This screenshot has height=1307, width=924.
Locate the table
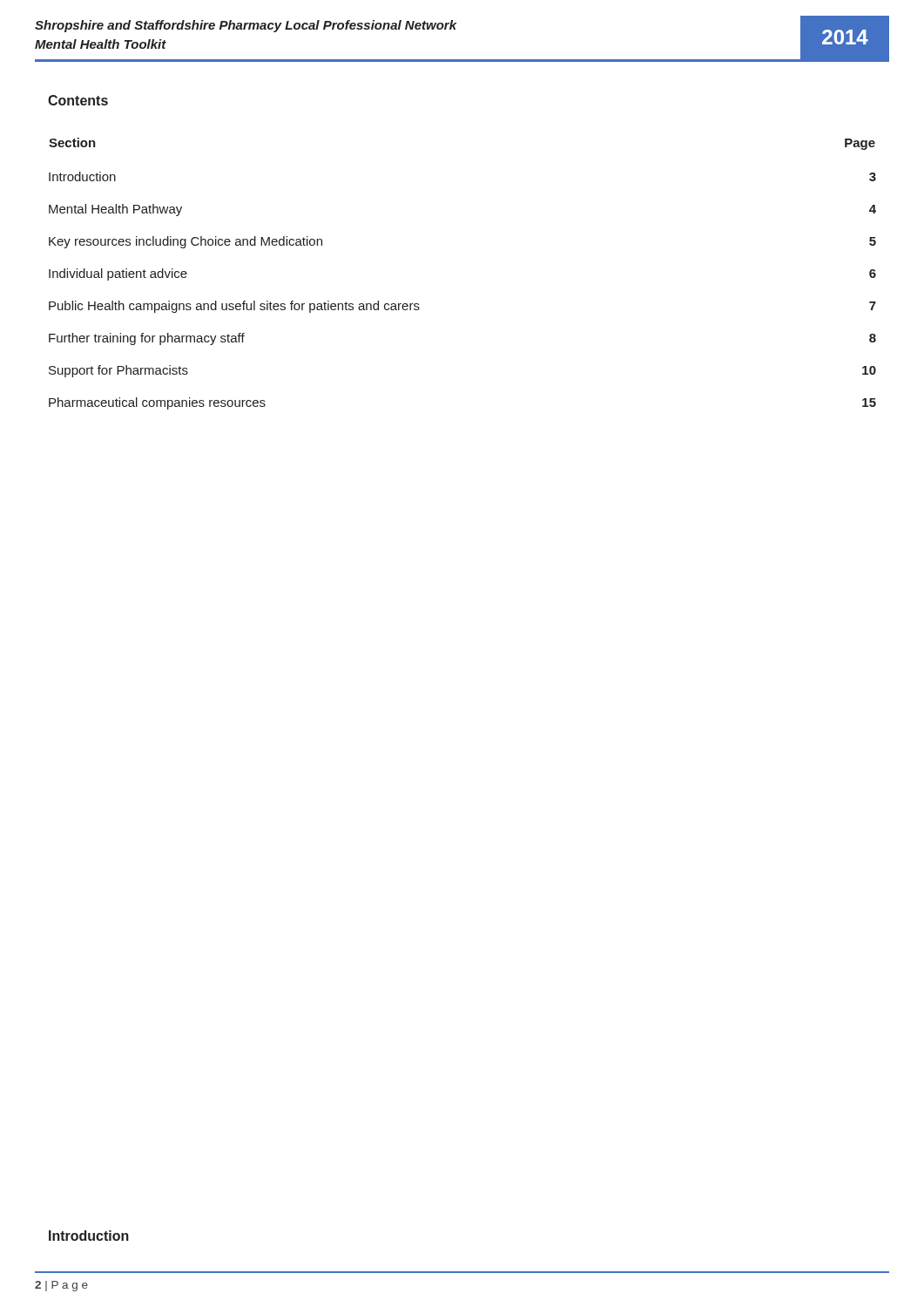point(462,274)
